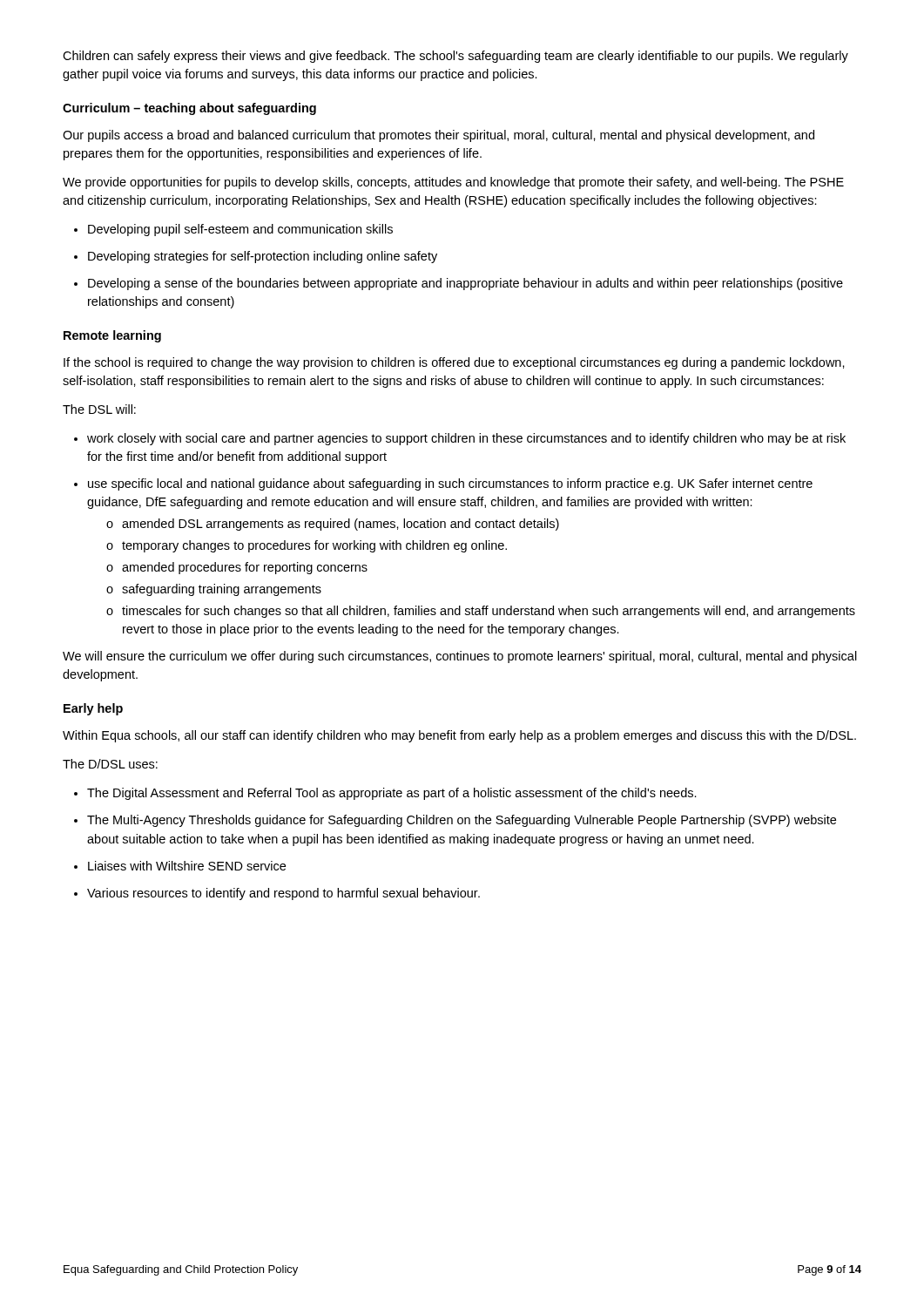The width and height of the screenshot is (924, 1307).
Task: Find the list item with the text "Developing pupil self-esteem and communication skills"
Action: 233,230
